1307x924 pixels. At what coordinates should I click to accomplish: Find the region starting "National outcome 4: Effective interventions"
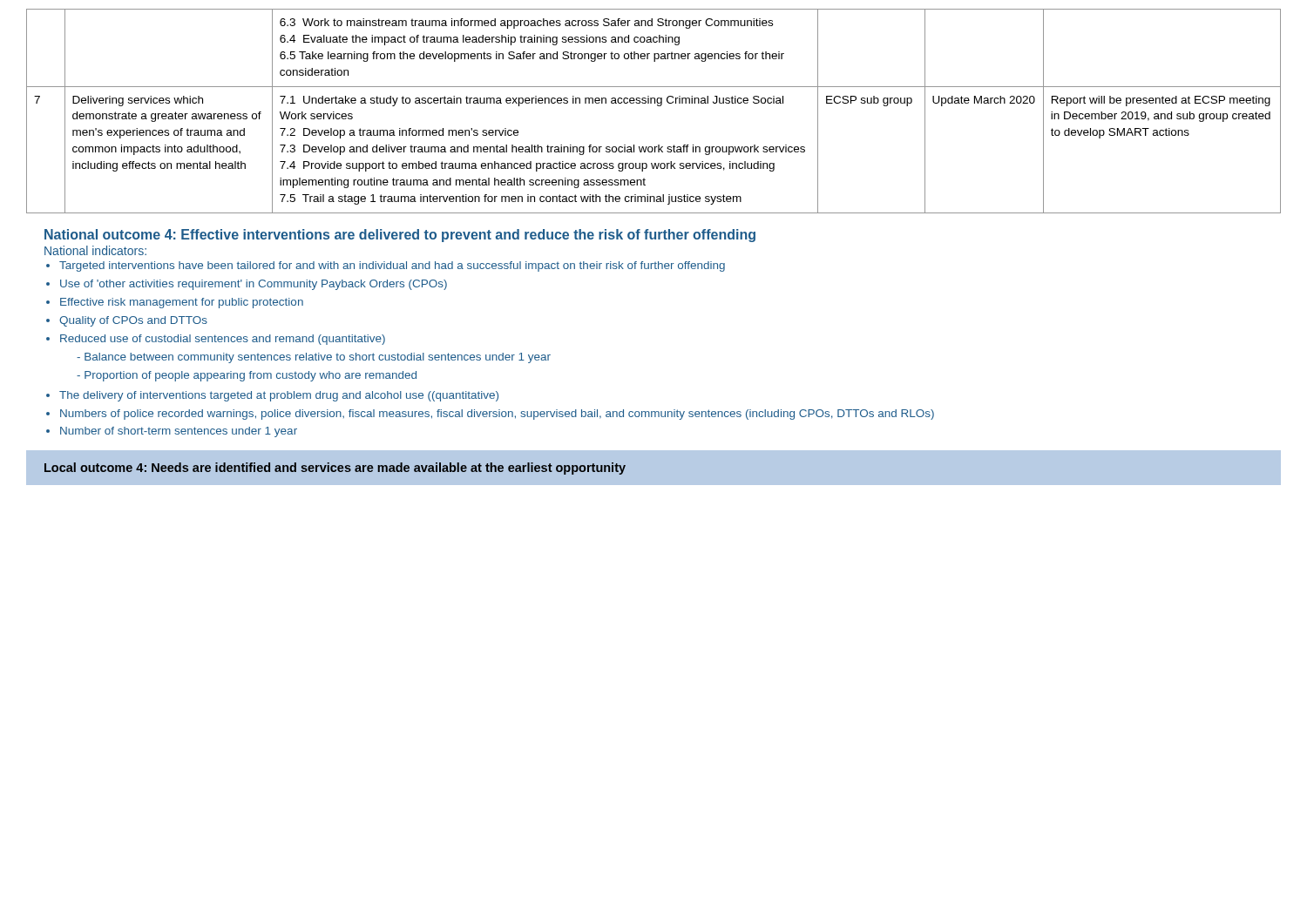click(400, 235)
